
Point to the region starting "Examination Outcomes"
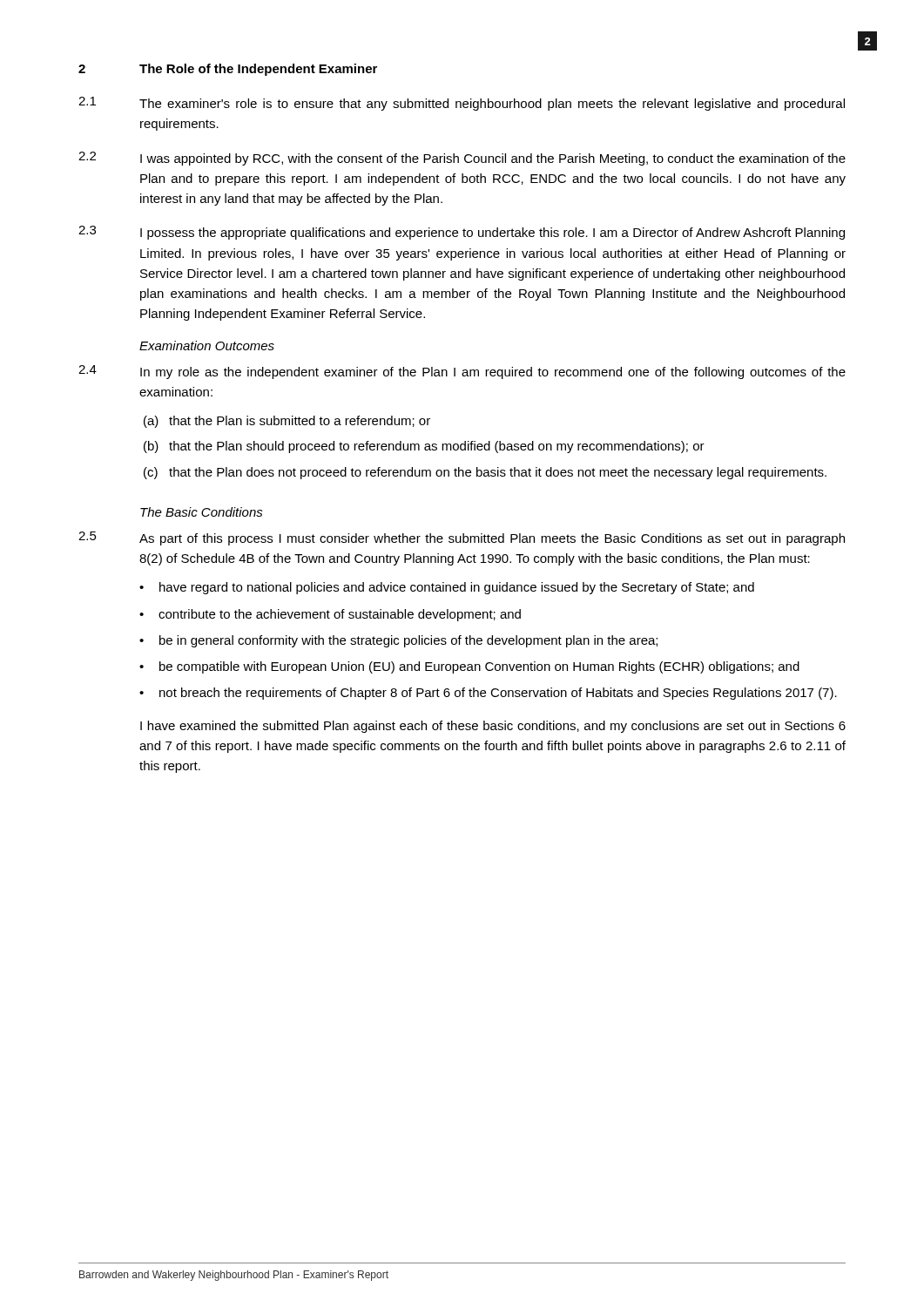tap(207, 345)
